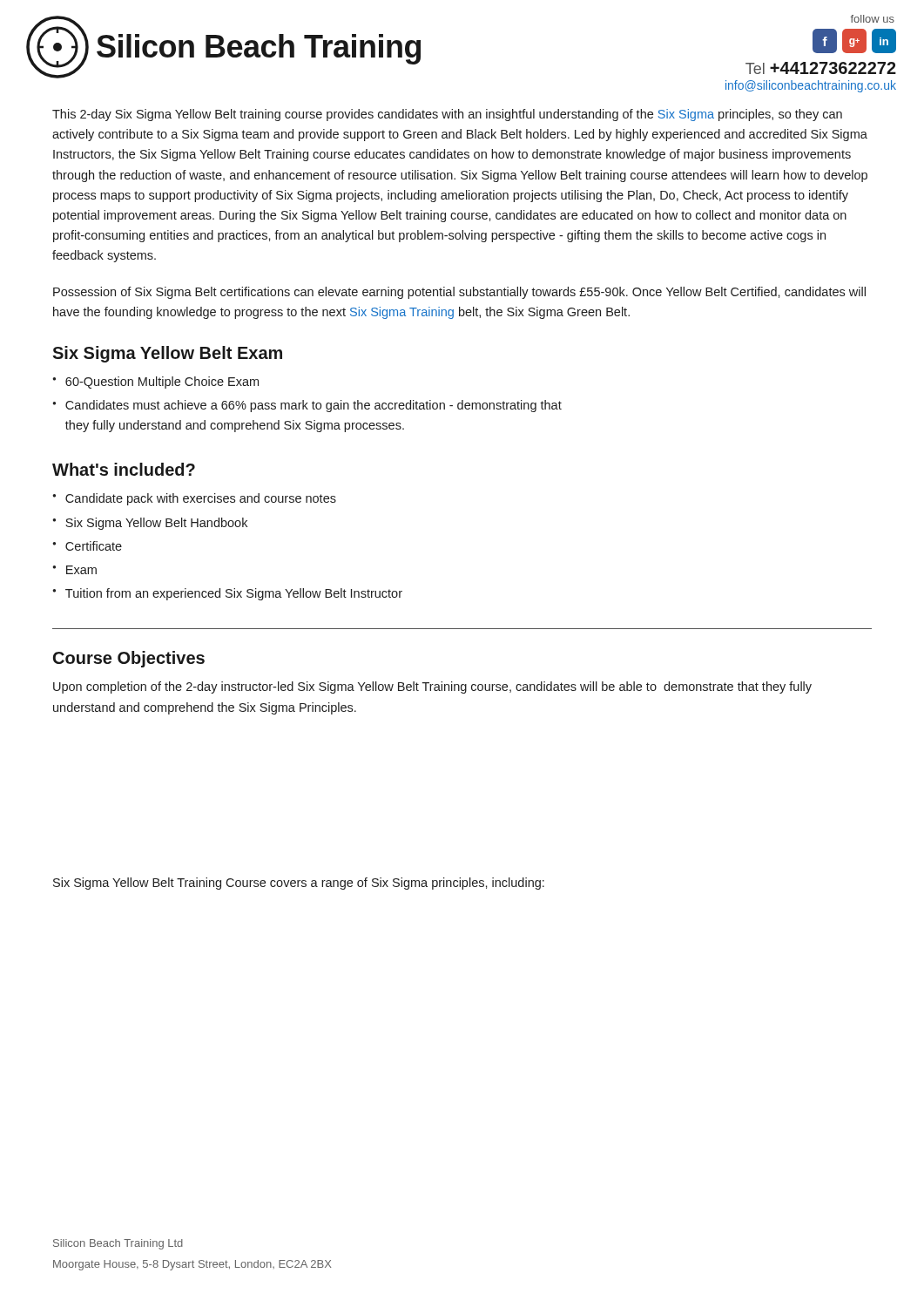Point to "Six Sigma Yellow Belt Exam"
This screenshot has width=924, height=1307.
[168, 353]
